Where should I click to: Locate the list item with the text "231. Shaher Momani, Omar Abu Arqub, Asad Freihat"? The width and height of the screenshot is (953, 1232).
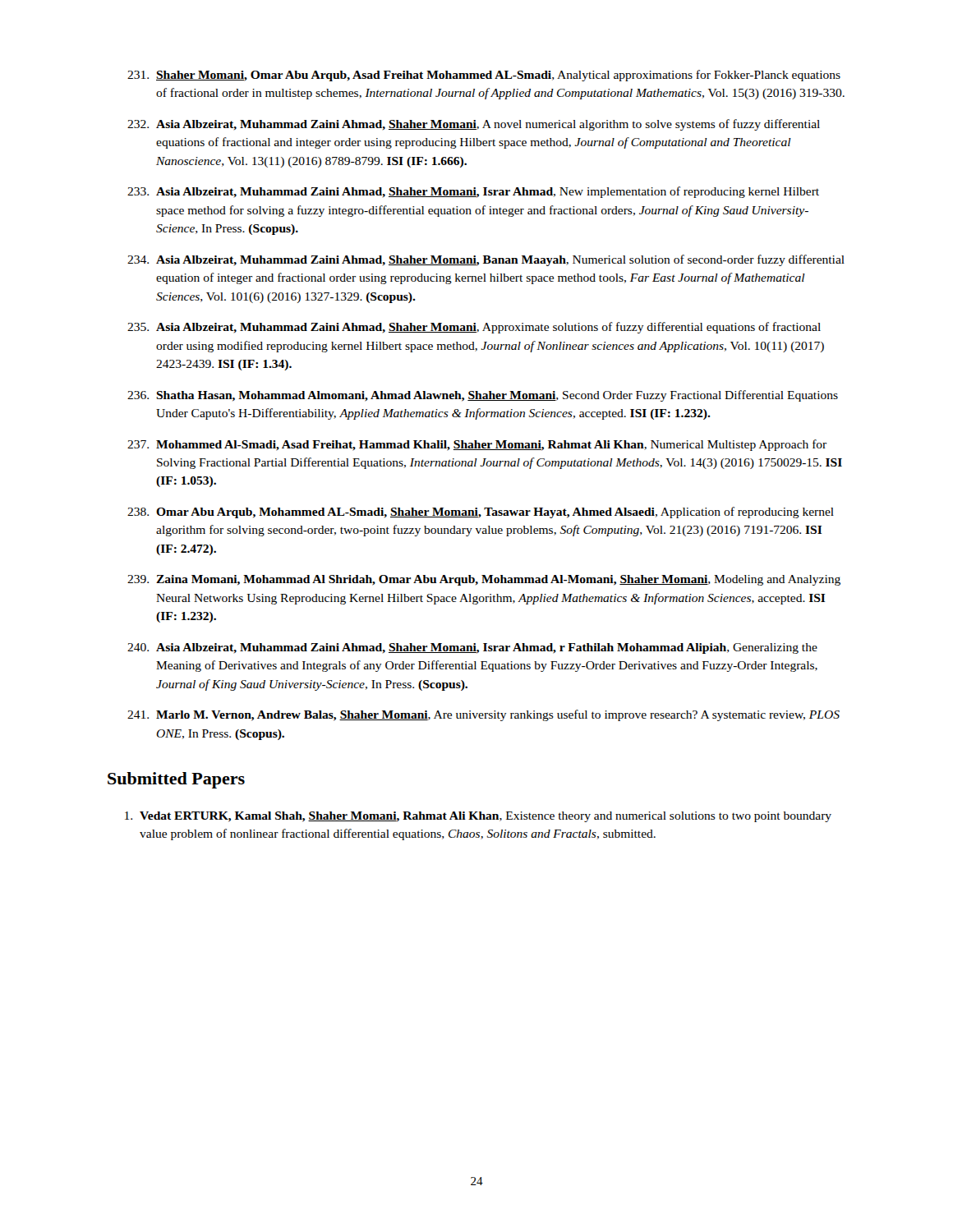click(x=476, y=84)
